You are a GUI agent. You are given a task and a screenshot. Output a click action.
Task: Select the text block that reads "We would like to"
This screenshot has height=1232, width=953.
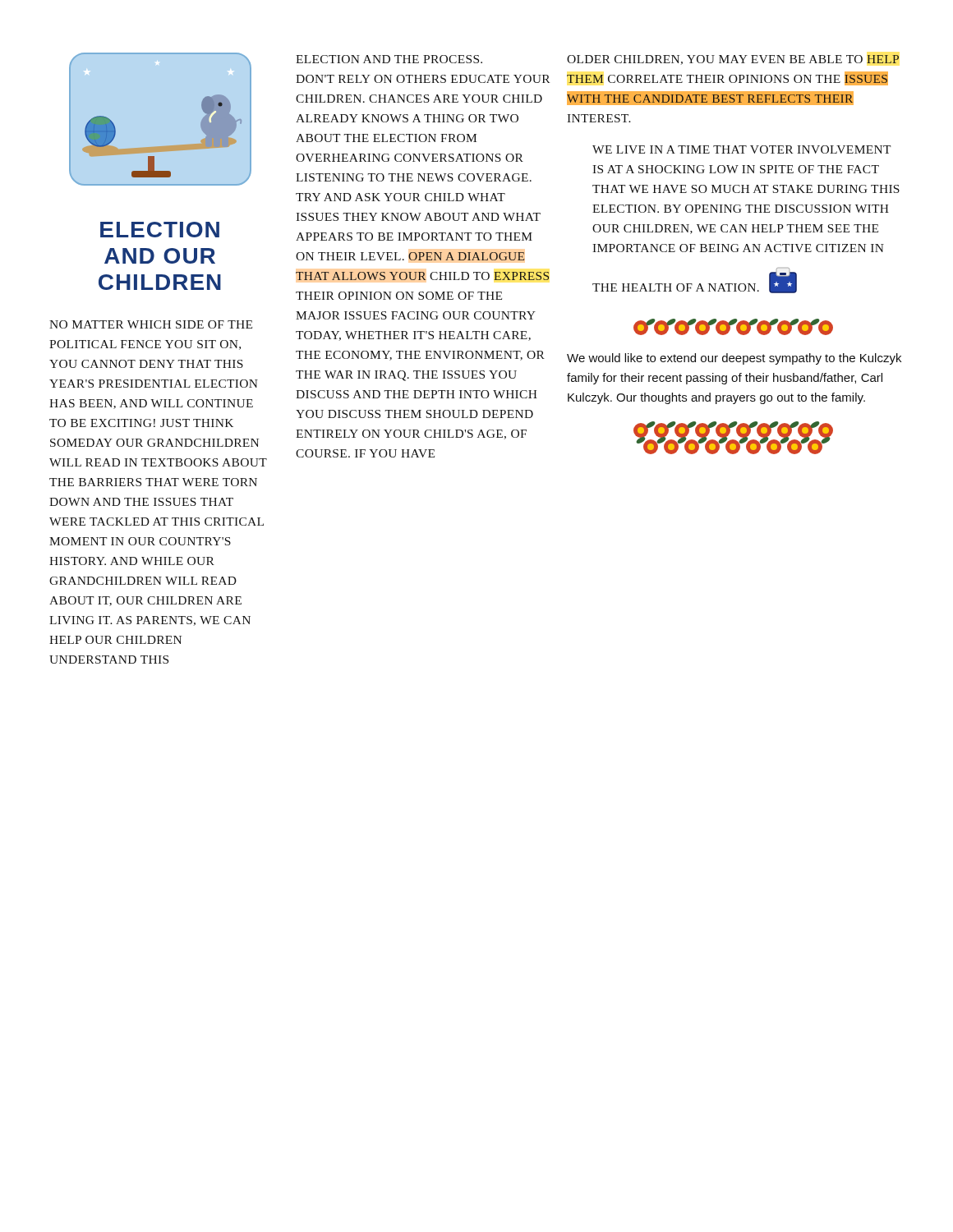tap(735, 378)
